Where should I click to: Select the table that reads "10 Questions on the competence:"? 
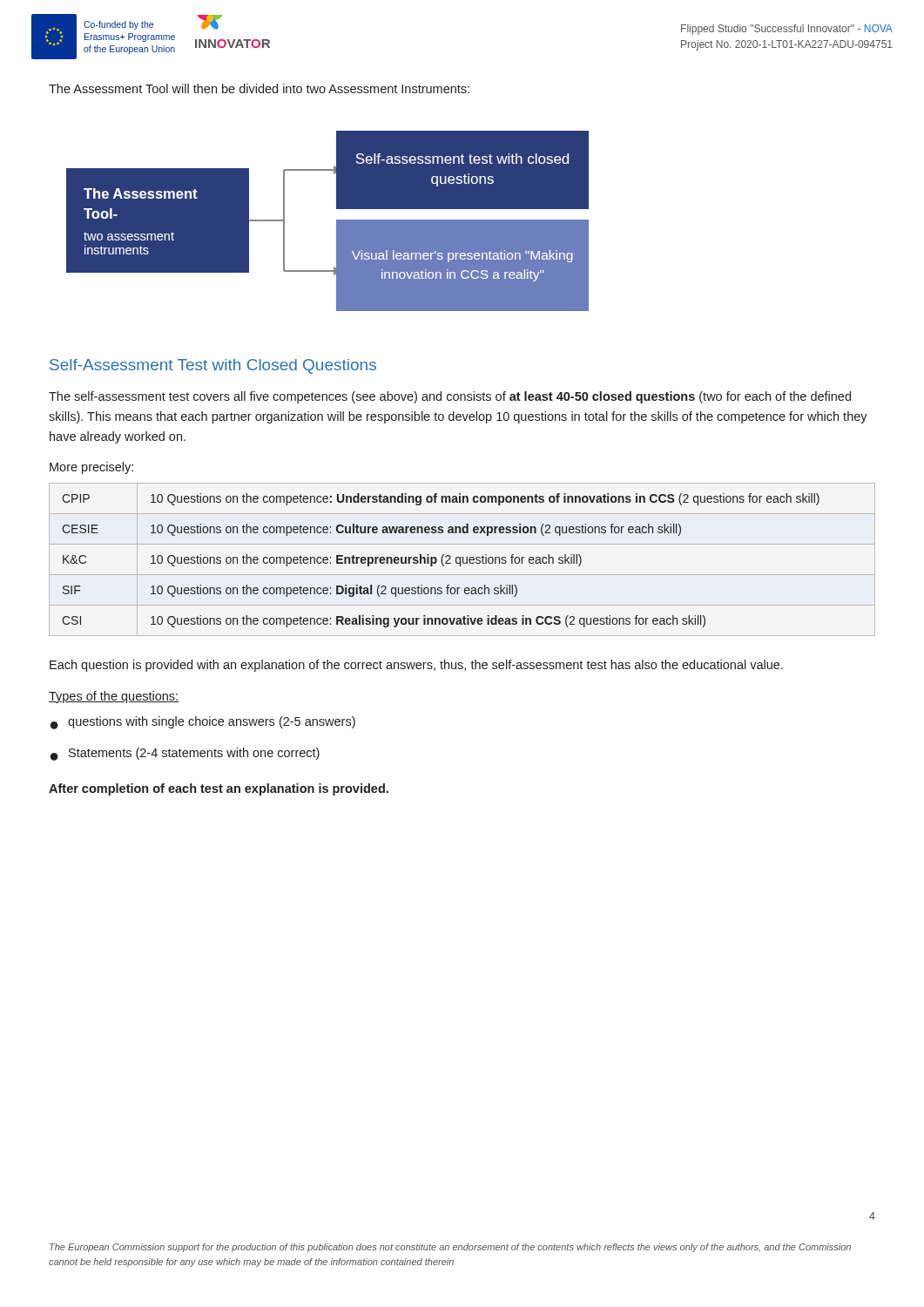(x=462, y=559)
